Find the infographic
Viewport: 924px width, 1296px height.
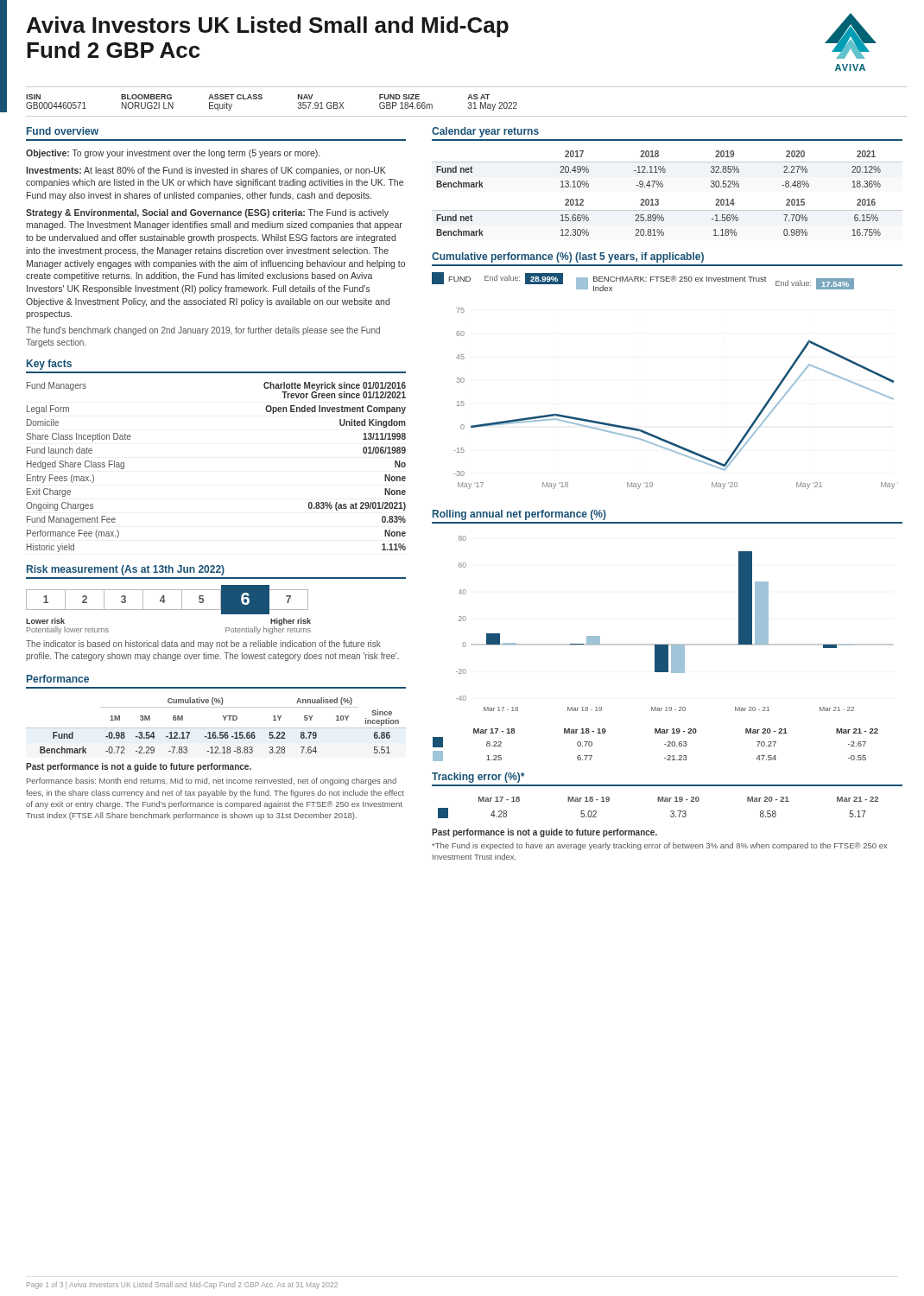[216, 610]
